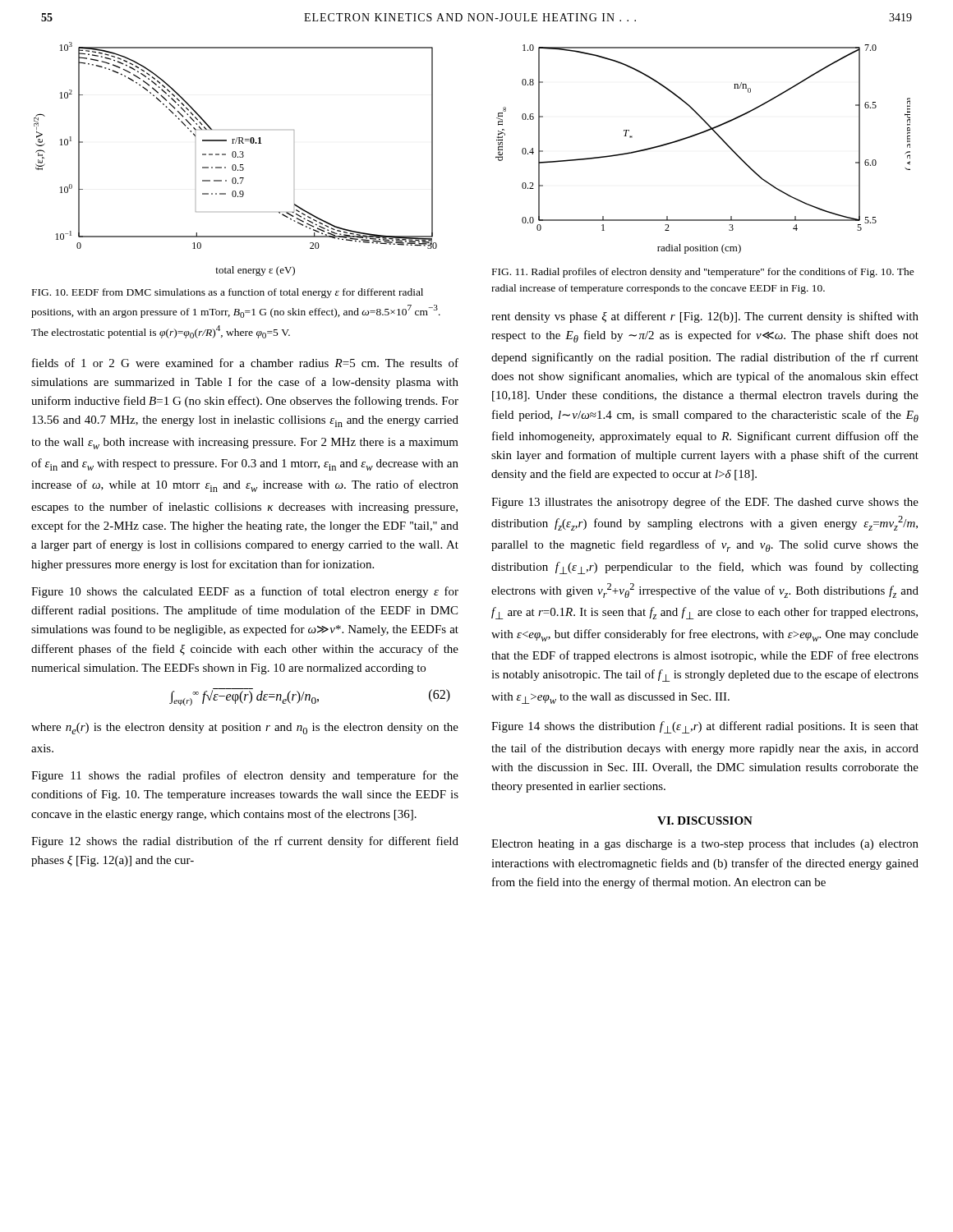The height and width of the screenshot is (1232, 953).
Task: Locate the element starting "FIG. 11. Radial profiles of electron density and"
Action: point(703,279)
